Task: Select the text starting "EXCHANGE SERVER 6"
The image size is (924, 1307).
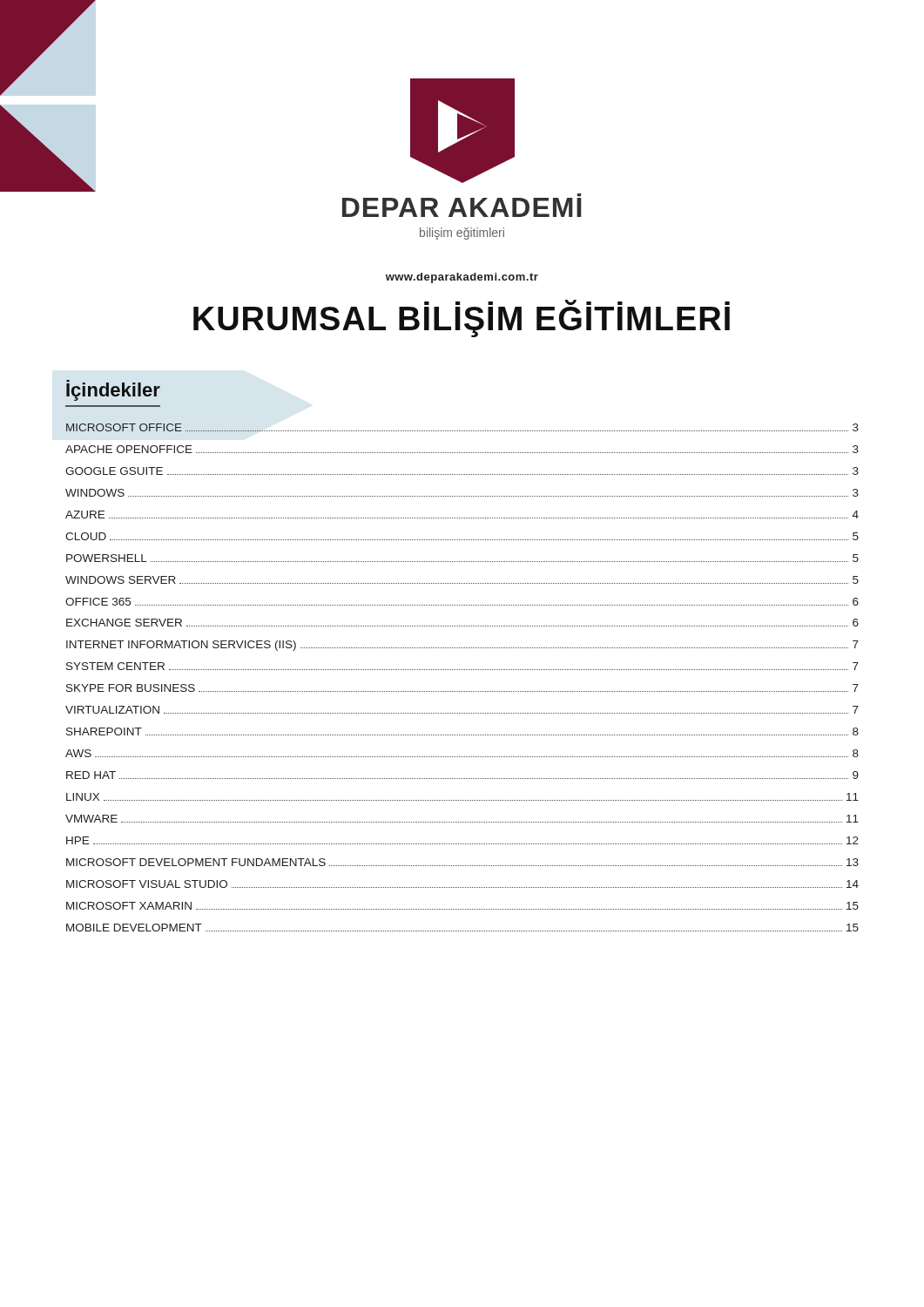Action: [x=462, y=624]
